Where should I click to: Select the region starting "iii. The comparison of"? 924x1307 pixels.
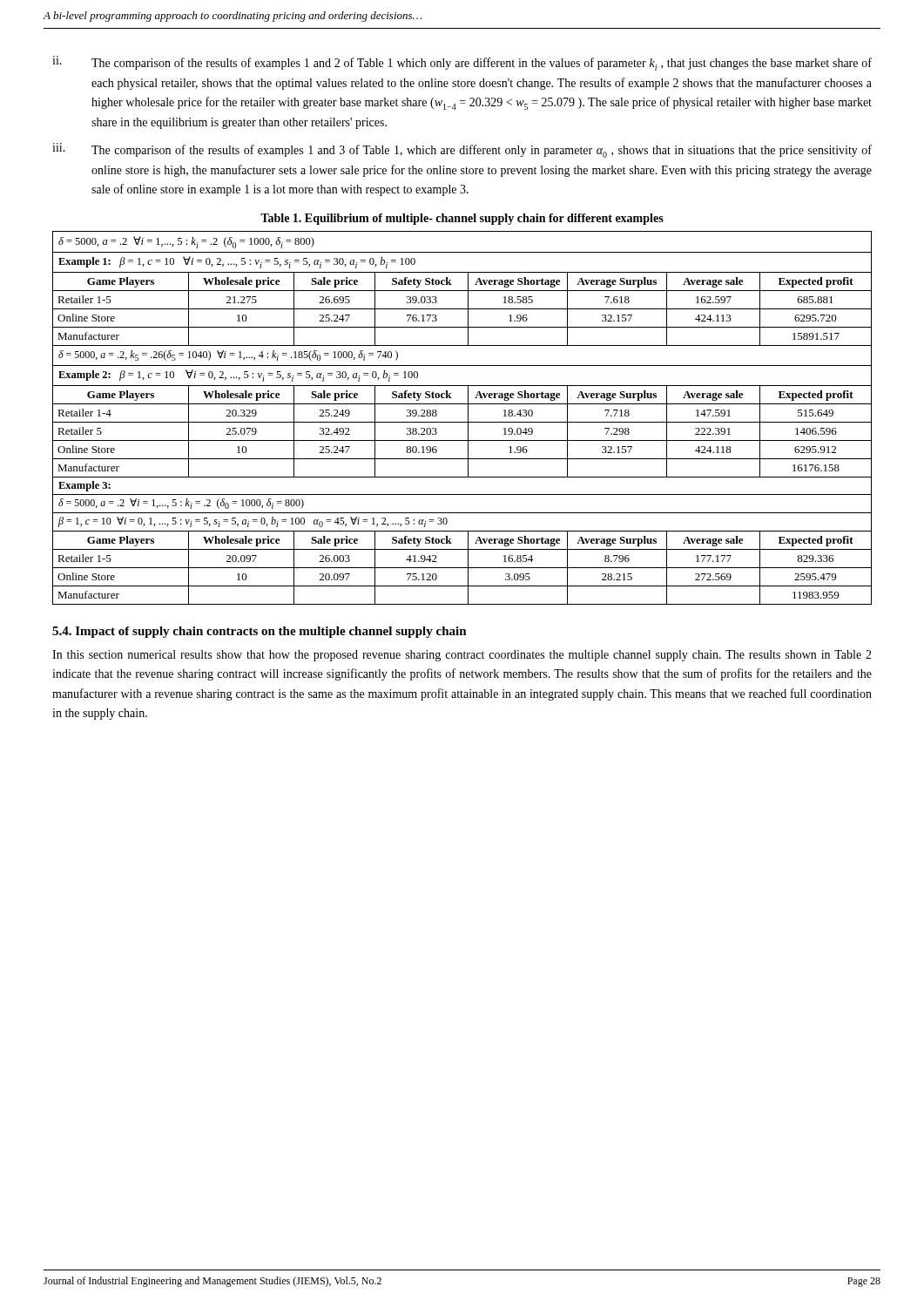[x=462, y=170]
